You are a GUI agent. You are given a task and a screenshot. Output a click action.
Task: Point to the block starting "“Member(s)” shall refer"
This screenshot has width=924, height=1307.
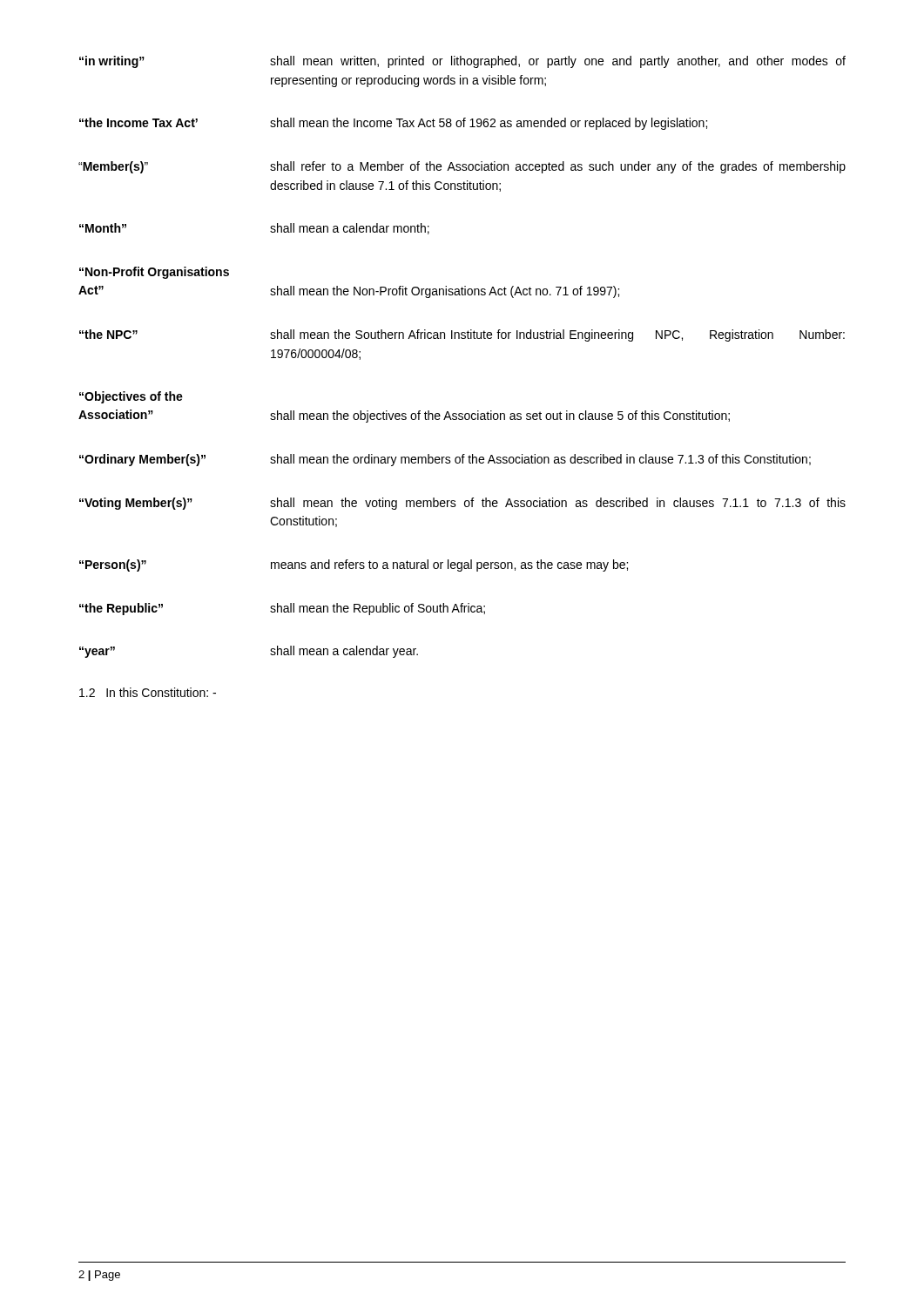(462, 177)
